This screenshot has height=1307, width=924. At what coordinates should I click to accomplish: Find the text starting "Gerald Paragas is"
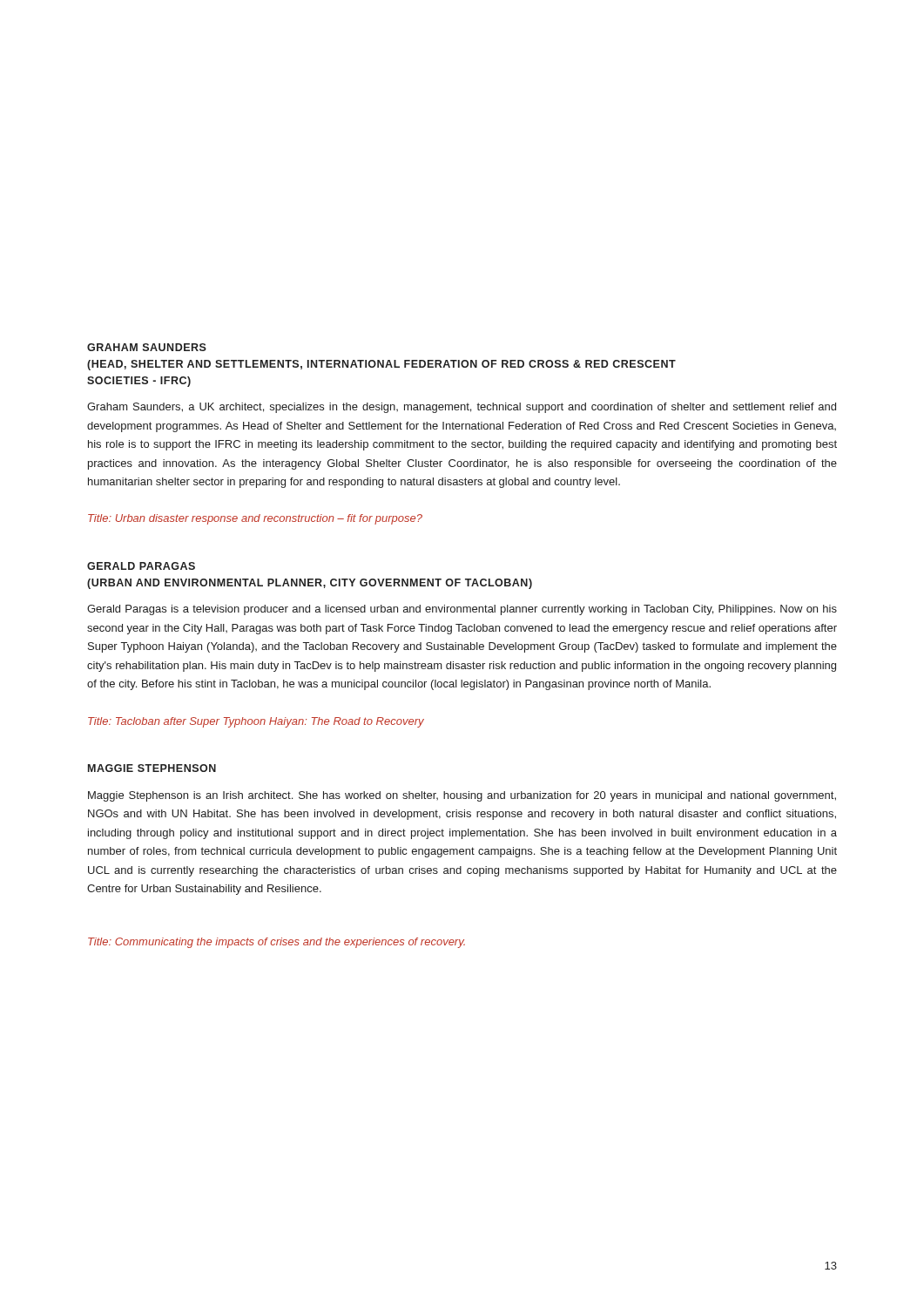click(x=462, y=647)
